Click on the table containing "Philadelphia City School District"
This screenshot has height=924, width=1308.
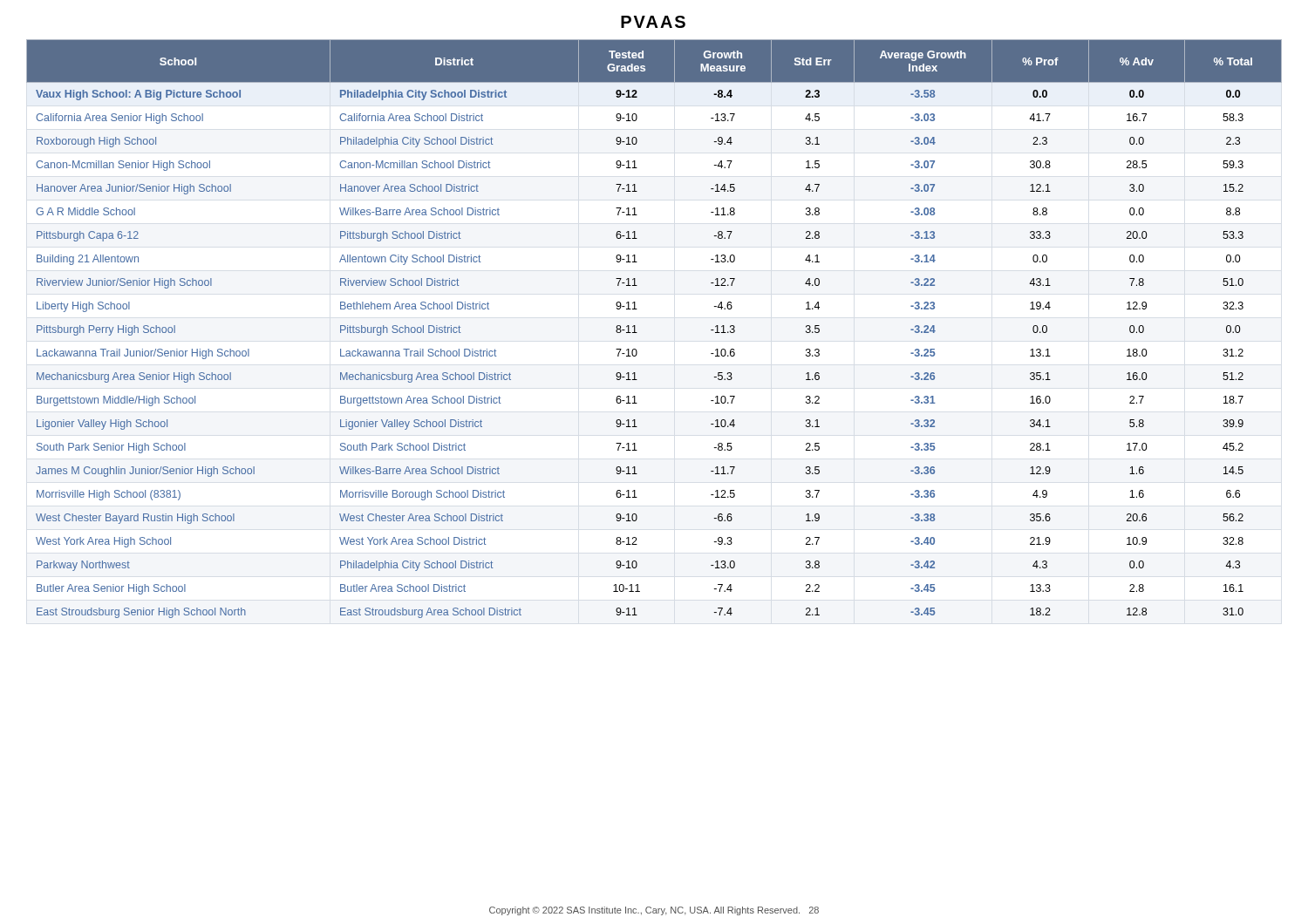tap(654, 332)
